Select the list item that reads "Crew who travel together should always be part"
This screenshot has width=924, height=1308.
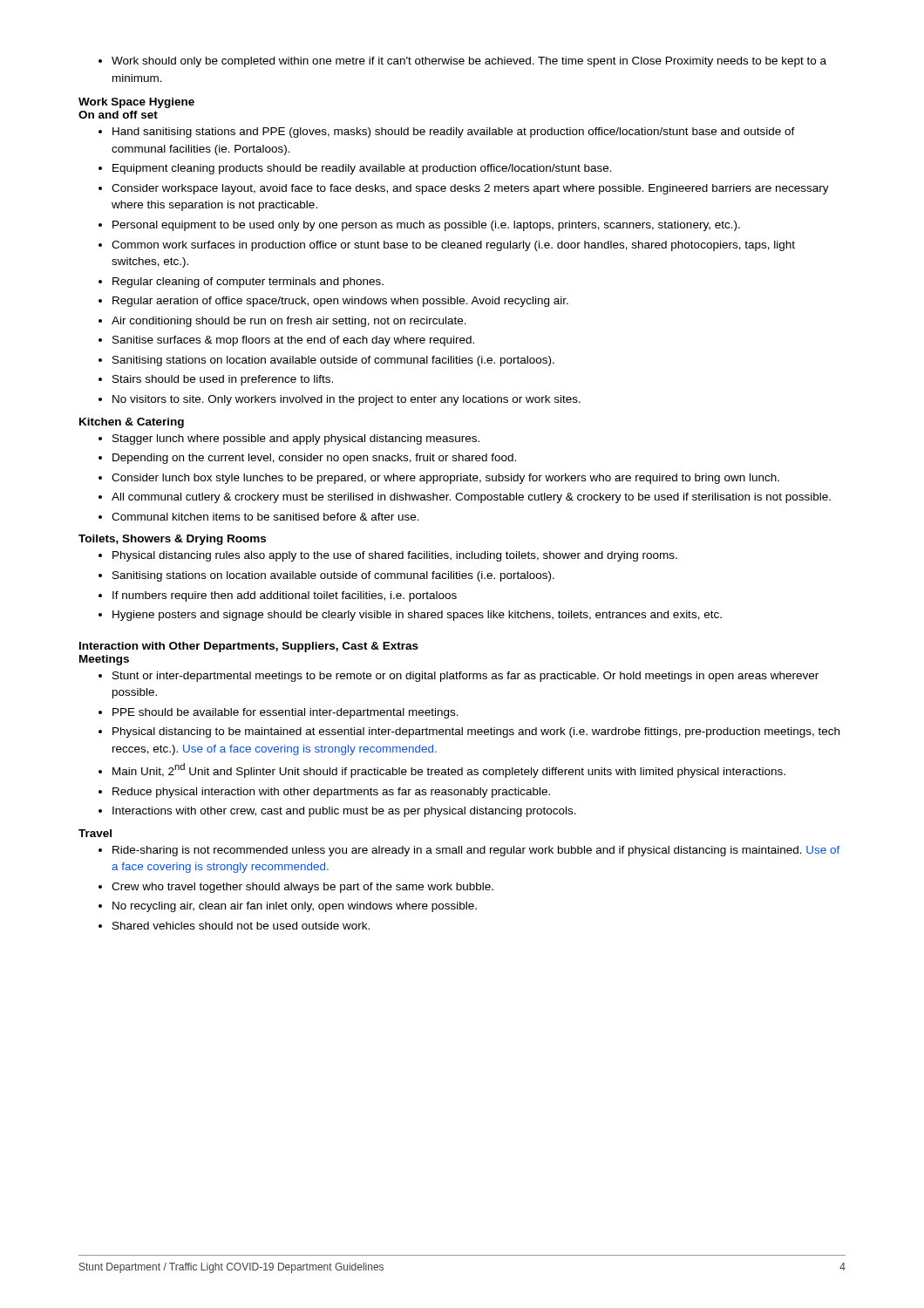click(x=479, y=886)
